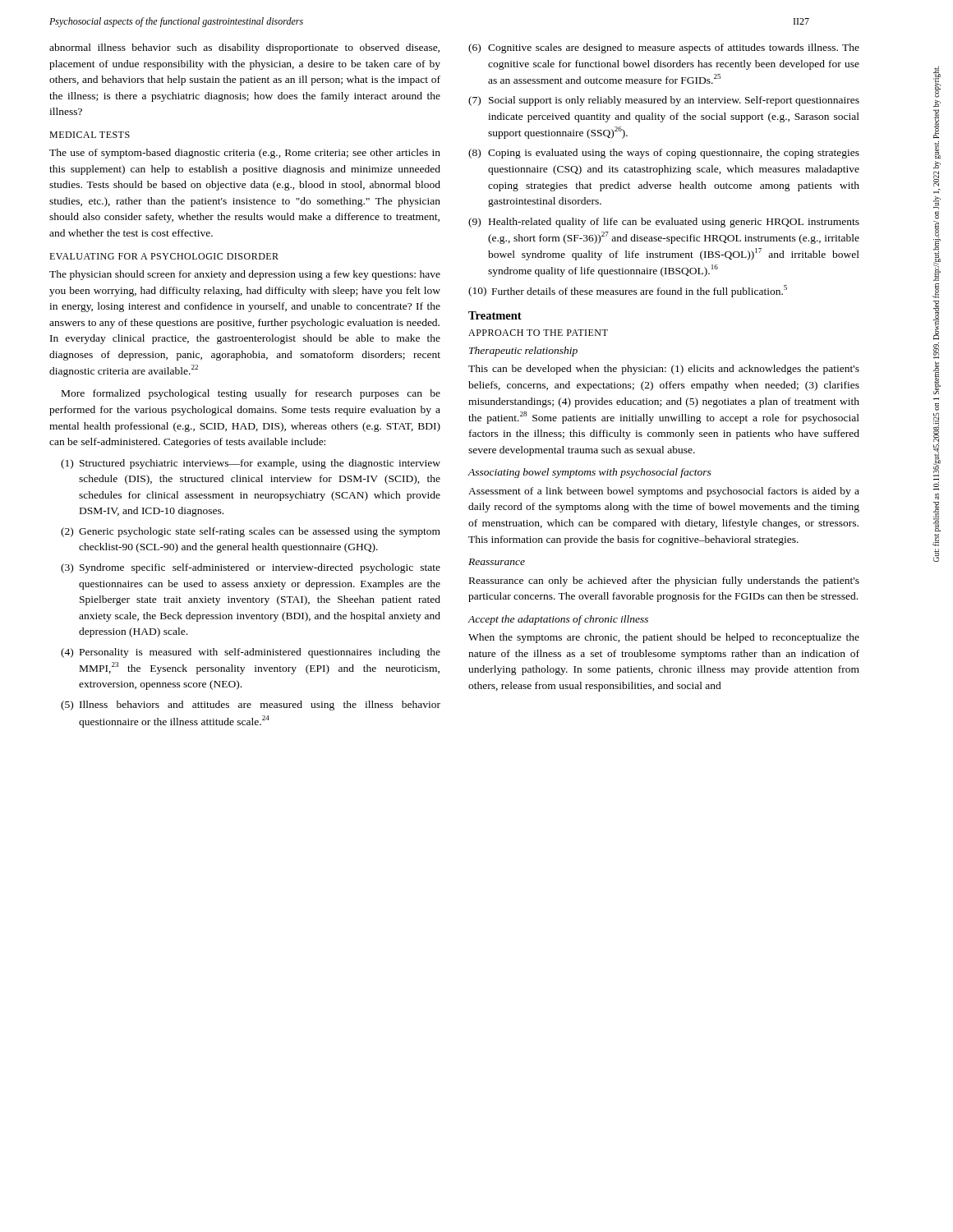953x1232 pixels.
Task: Click on the list item that reads "(5) Illness behaviors and attitudes"
Action: pyautogui.click(x=251, y=713)
